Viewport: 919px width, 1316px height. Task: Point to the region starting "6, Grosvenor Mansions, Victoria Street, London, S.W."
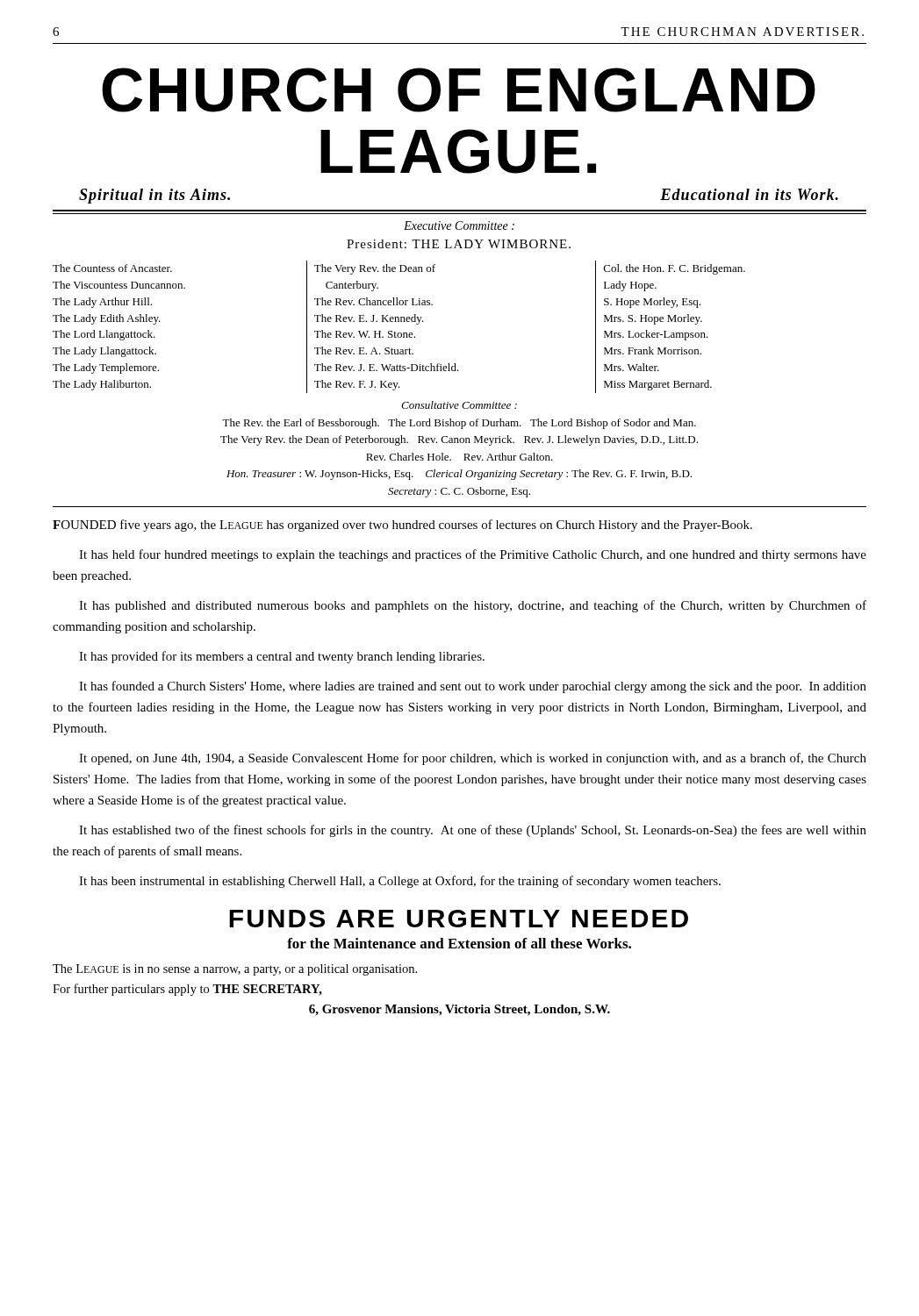[x=460, y=1009]
